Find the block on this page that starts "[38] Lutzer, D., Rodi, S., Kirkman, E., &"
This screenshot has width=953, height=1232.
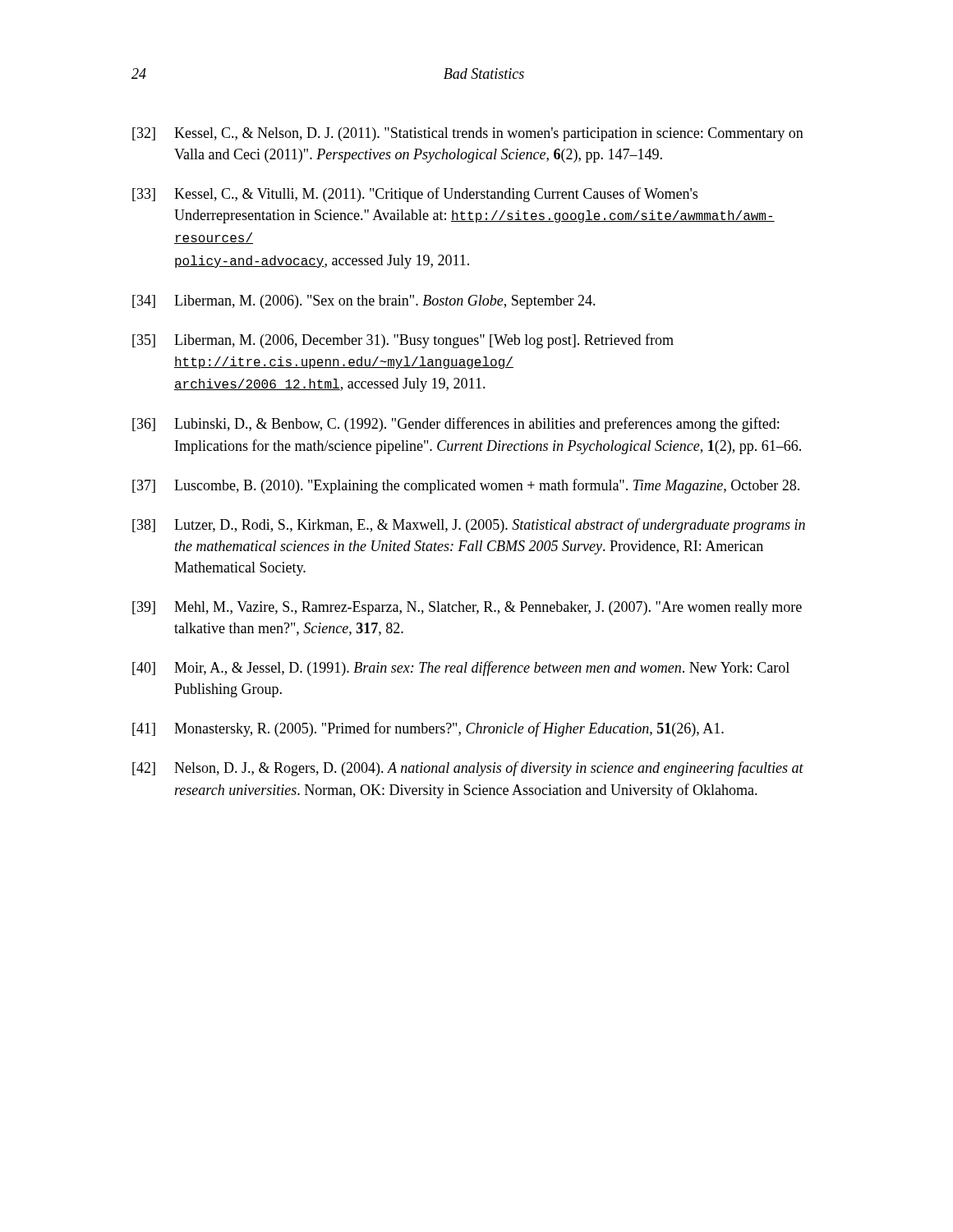coord(476,546)
